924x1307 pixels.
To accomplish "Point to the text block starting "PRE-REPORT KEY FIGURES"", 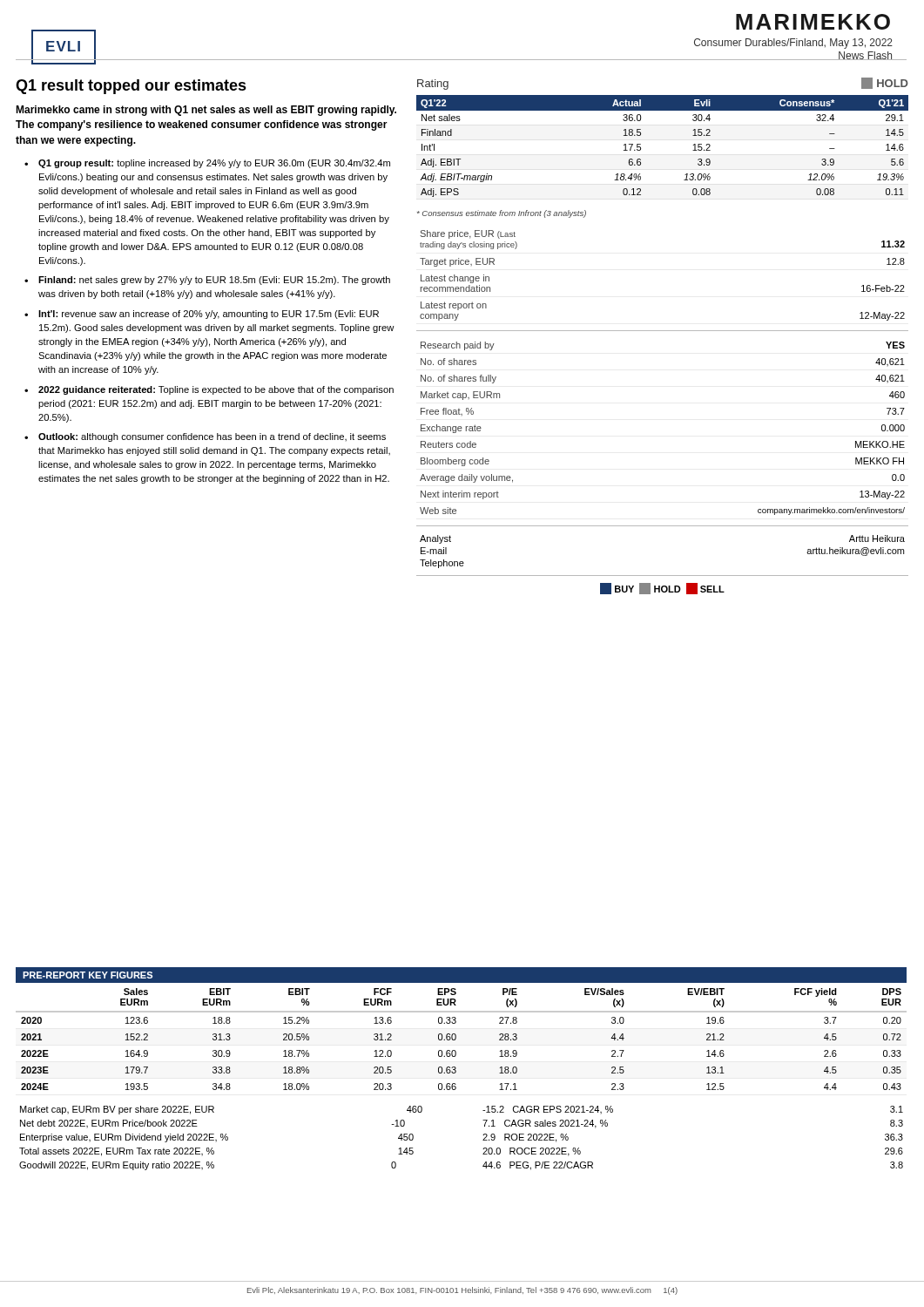I will (88, 975).
